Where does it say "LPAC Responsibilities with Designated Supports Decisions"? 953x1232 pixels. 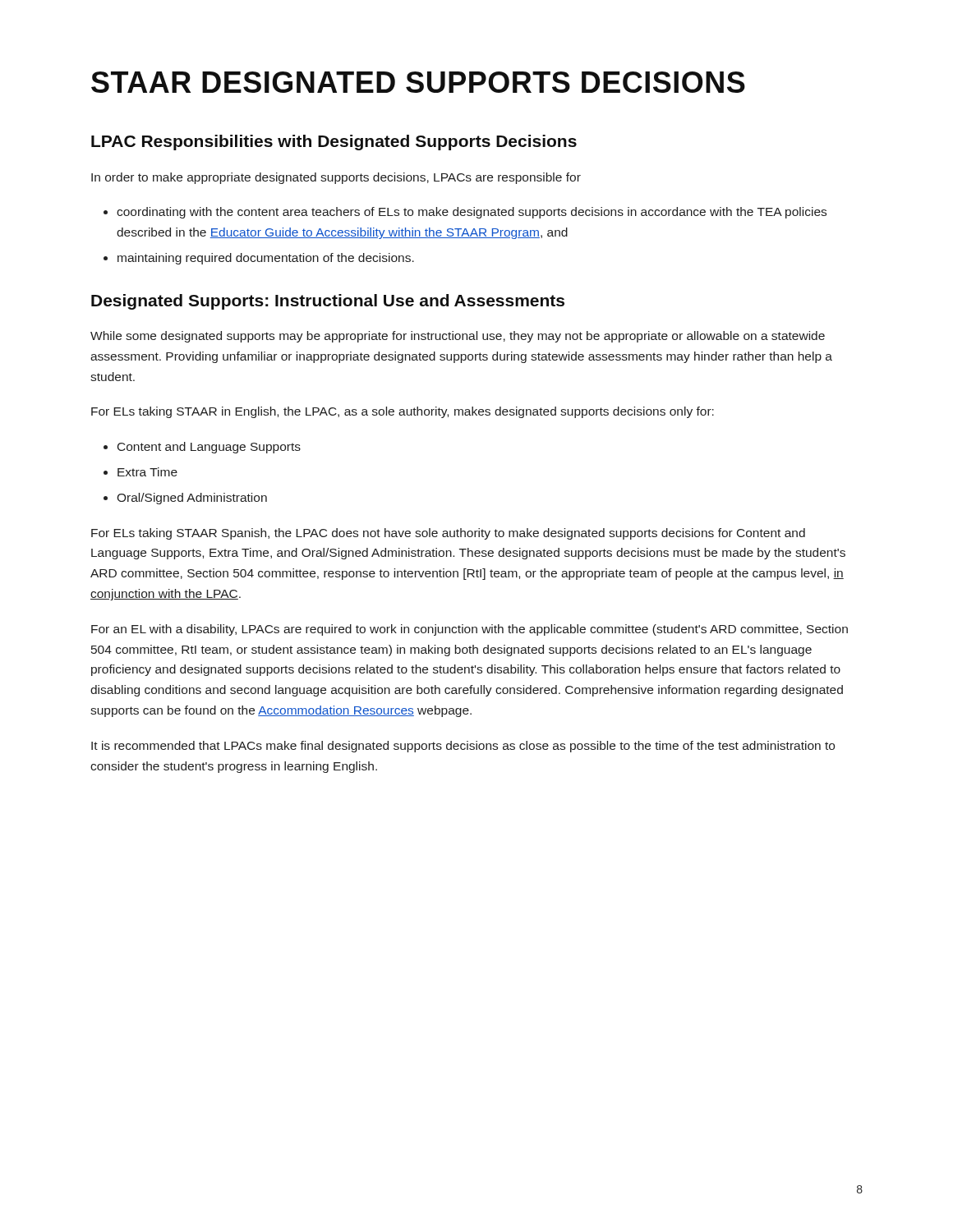click(476, 142)
